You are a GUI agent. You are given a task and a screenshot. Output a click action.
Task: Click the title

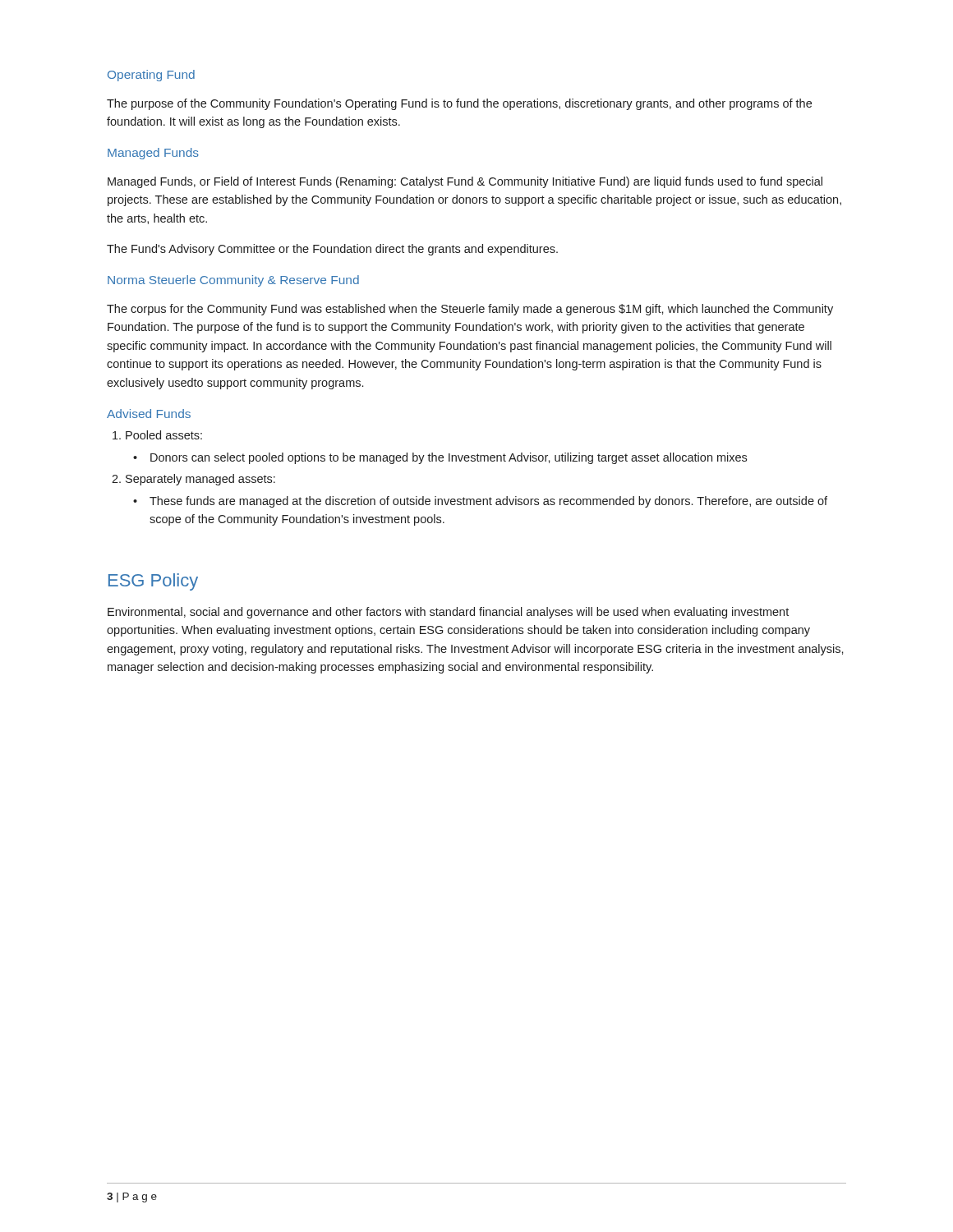476,580
